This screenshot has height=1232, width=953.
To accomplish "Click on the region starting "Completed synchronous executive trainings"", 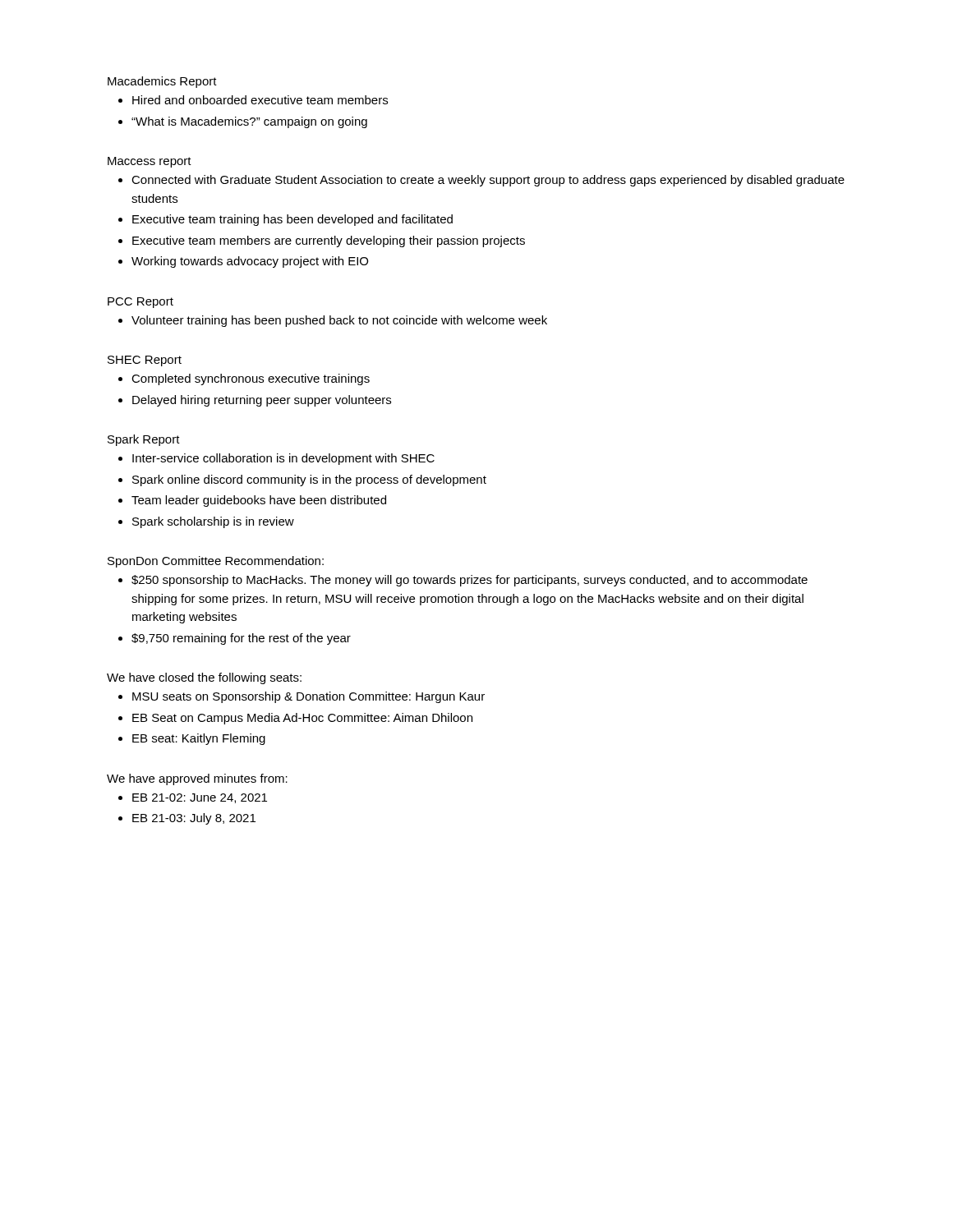I will (251, 378).
